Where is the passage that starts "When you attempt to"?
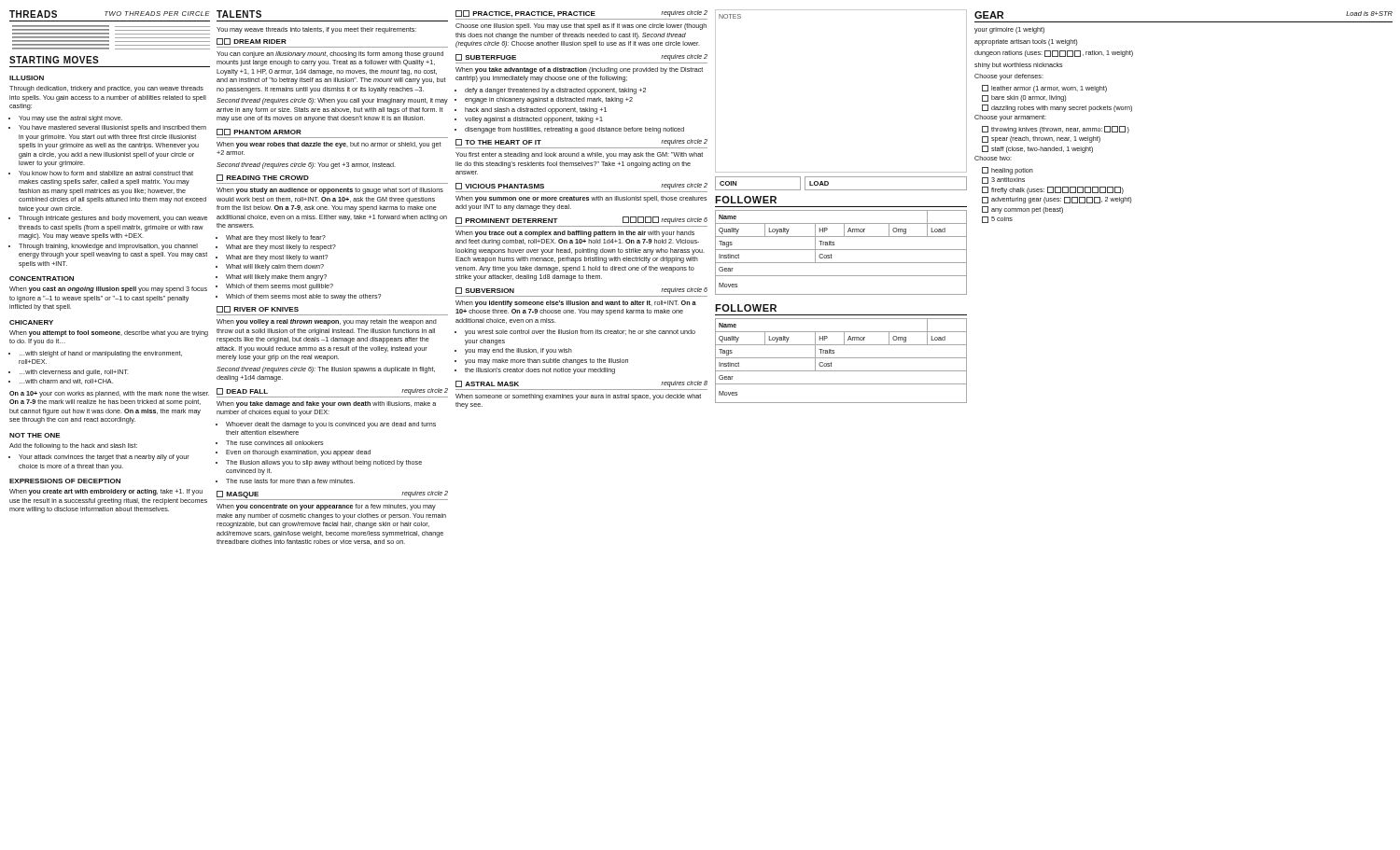This screenshot has width=1400, height=850. pyautogui.click(x=110, y=337)
